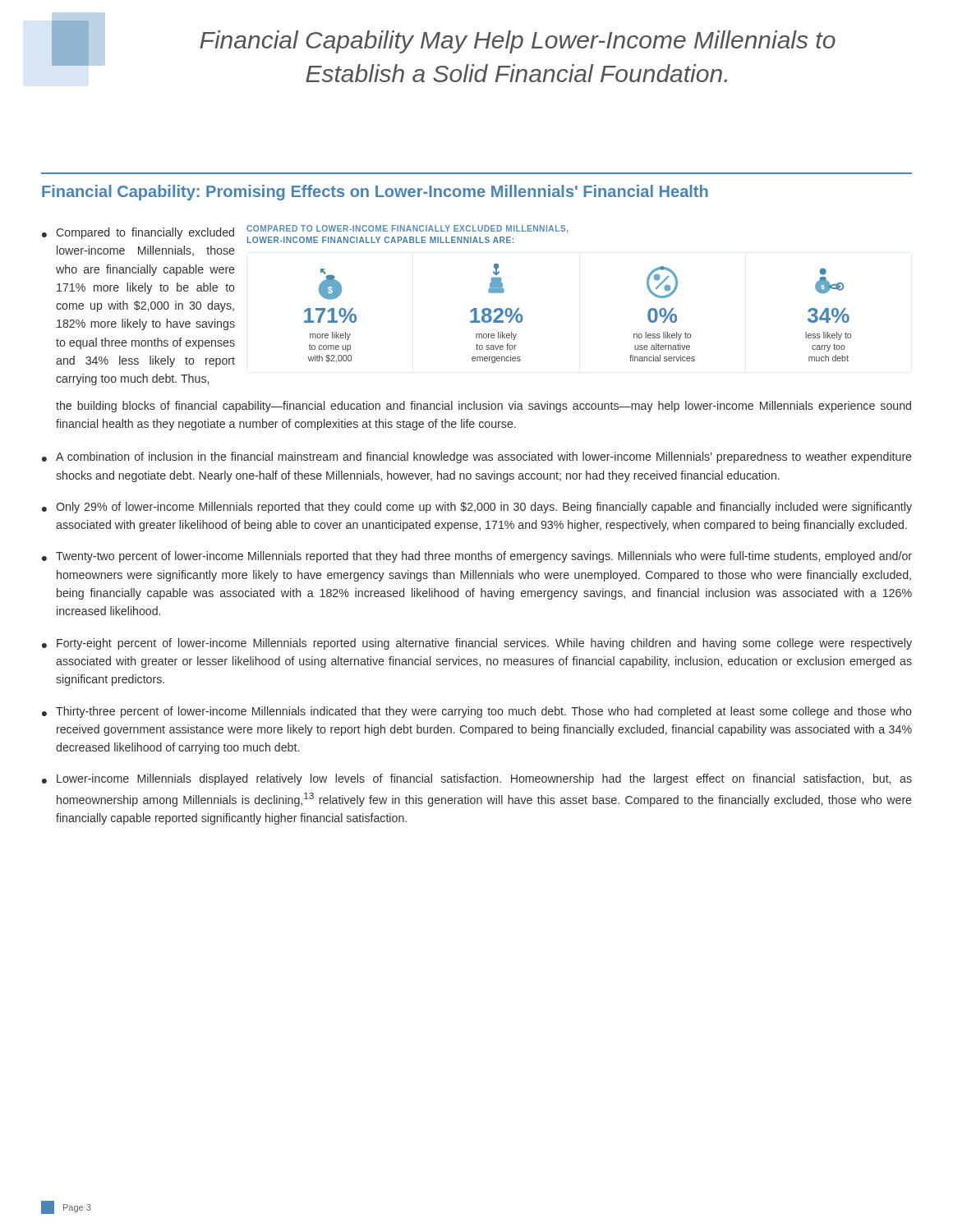Navigate to the text starting "• Twenty-two percent of lower-income Millennials reported"
This screenshot has width=953, height=1232.
pyautogui.click(x=476, y=584)
